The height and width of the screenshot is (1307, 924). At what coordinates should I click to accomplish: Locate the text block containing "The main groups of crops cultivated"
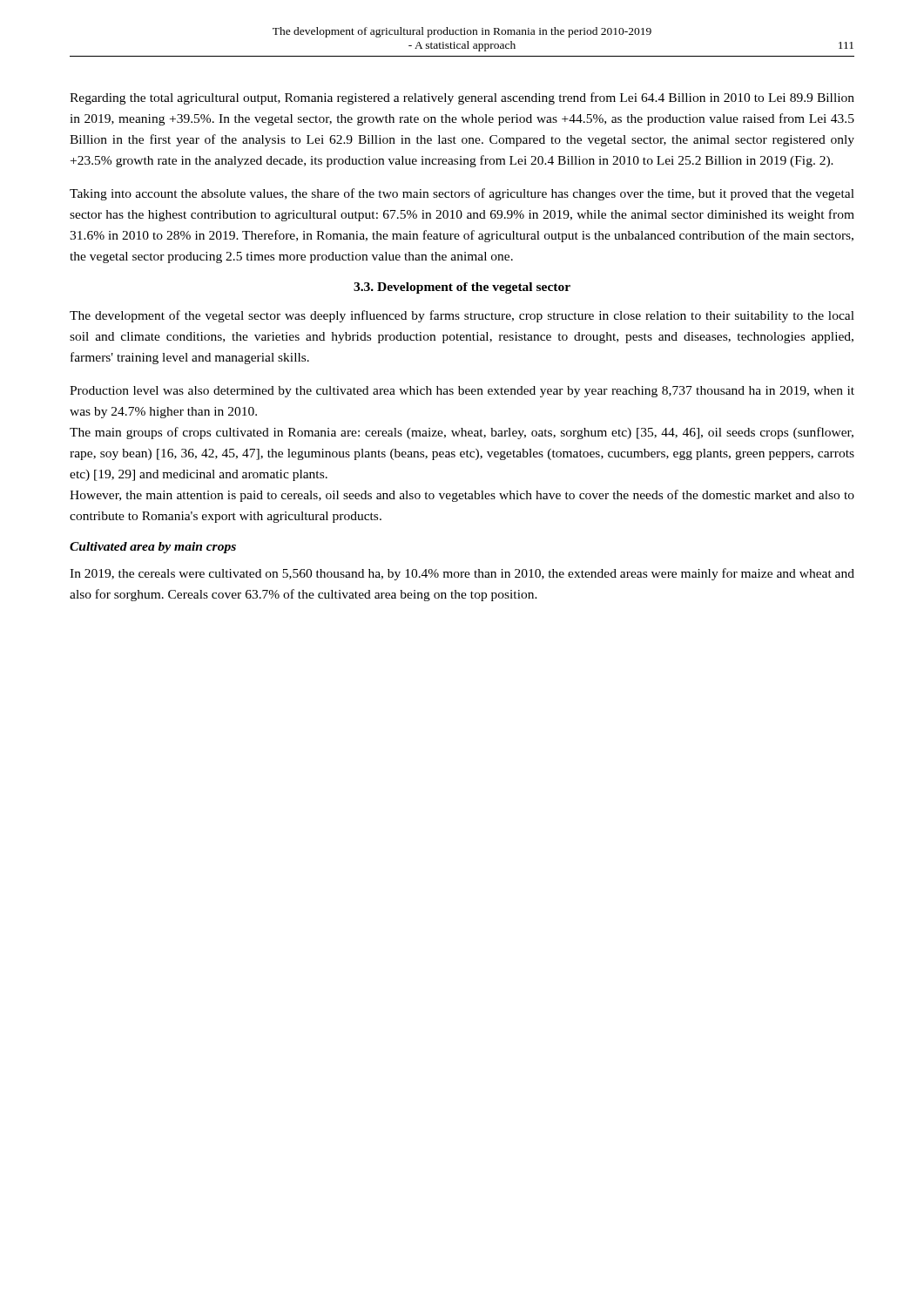click(x=462, y=453)
